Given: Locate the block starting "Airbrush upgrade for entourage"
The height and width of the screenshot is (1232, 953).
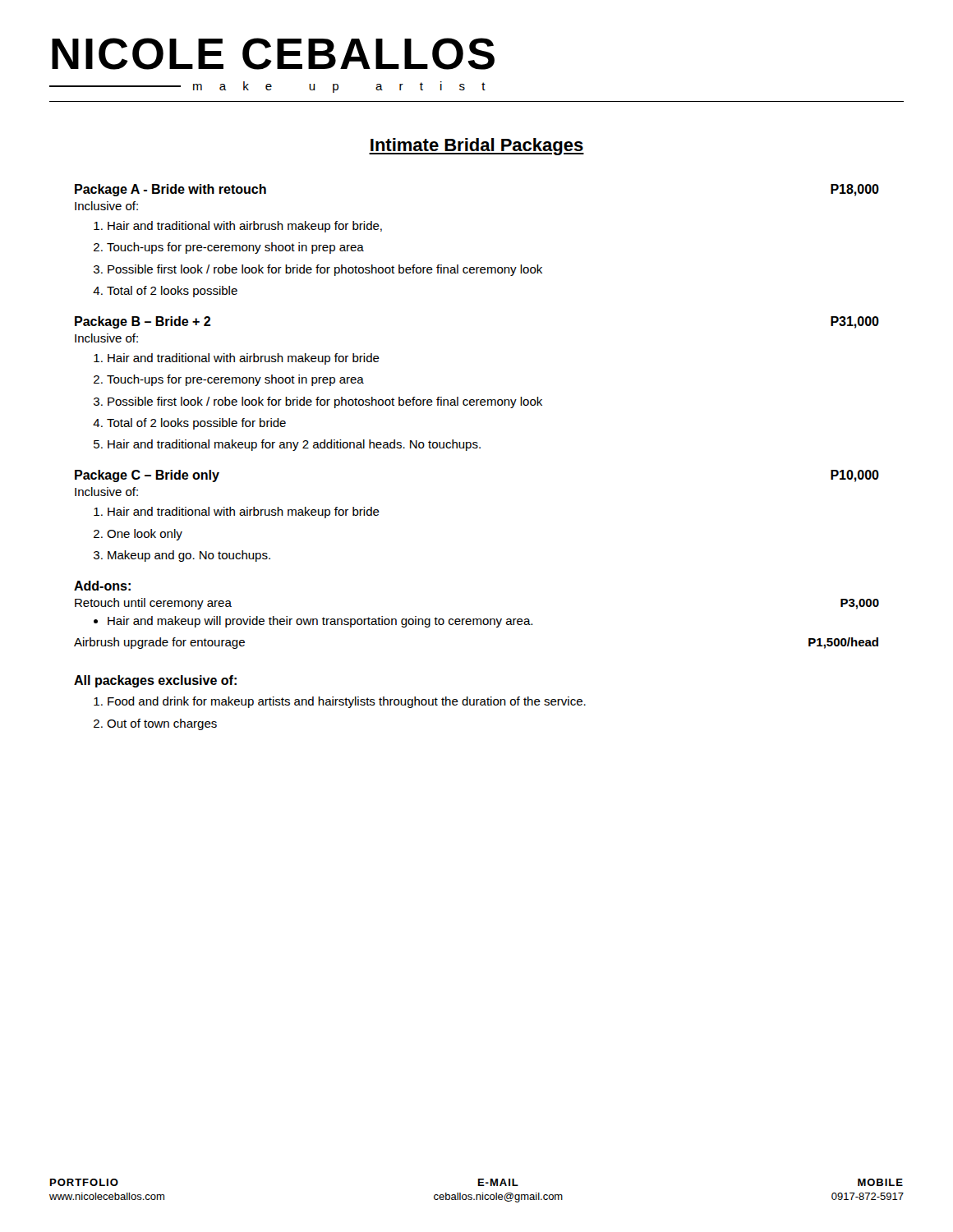Looking at the screenshot, I should pyautogui.click(x=160, y=642).
